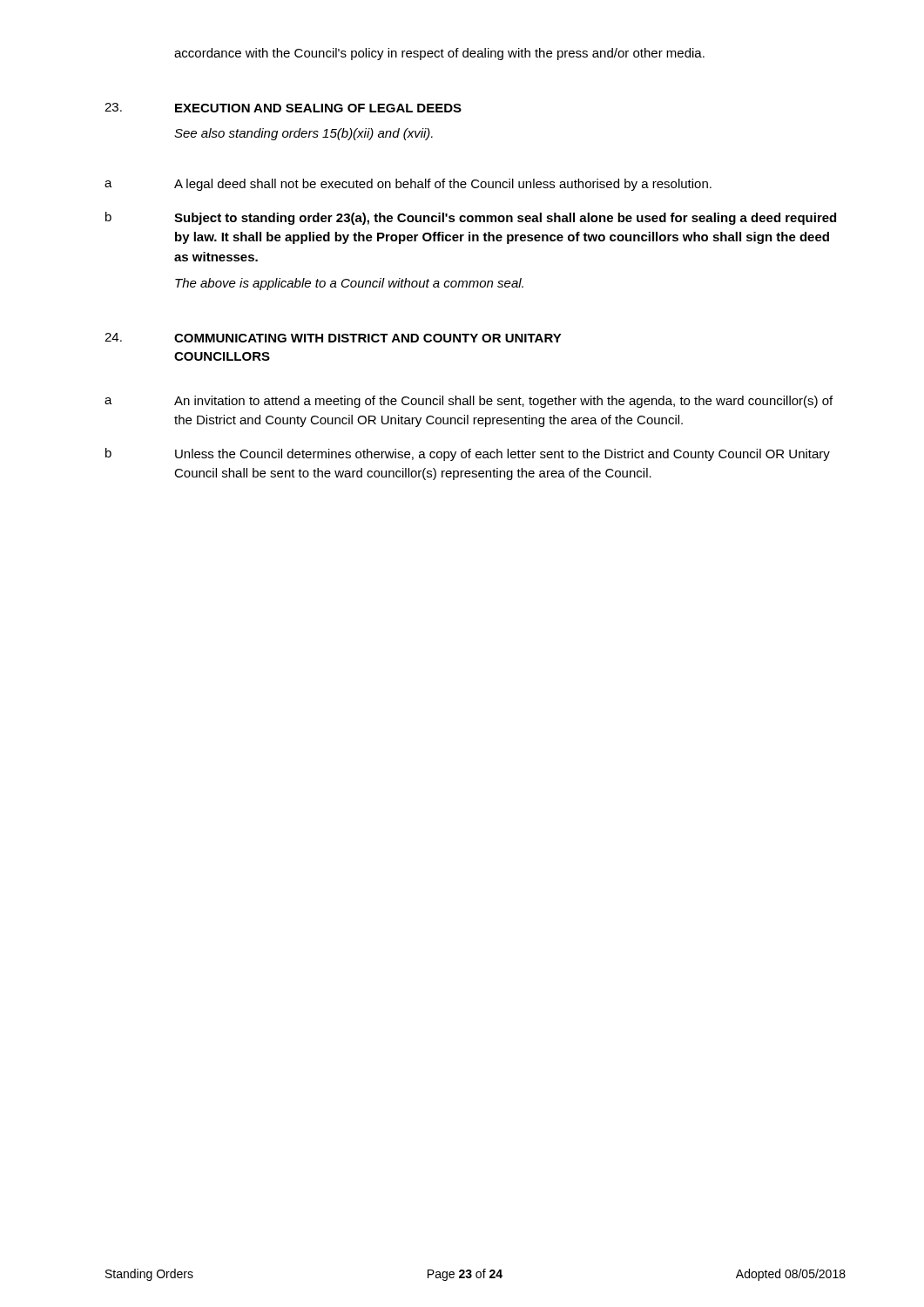Select the text block that reads "The above is applicable to"

tap(350, 283)
